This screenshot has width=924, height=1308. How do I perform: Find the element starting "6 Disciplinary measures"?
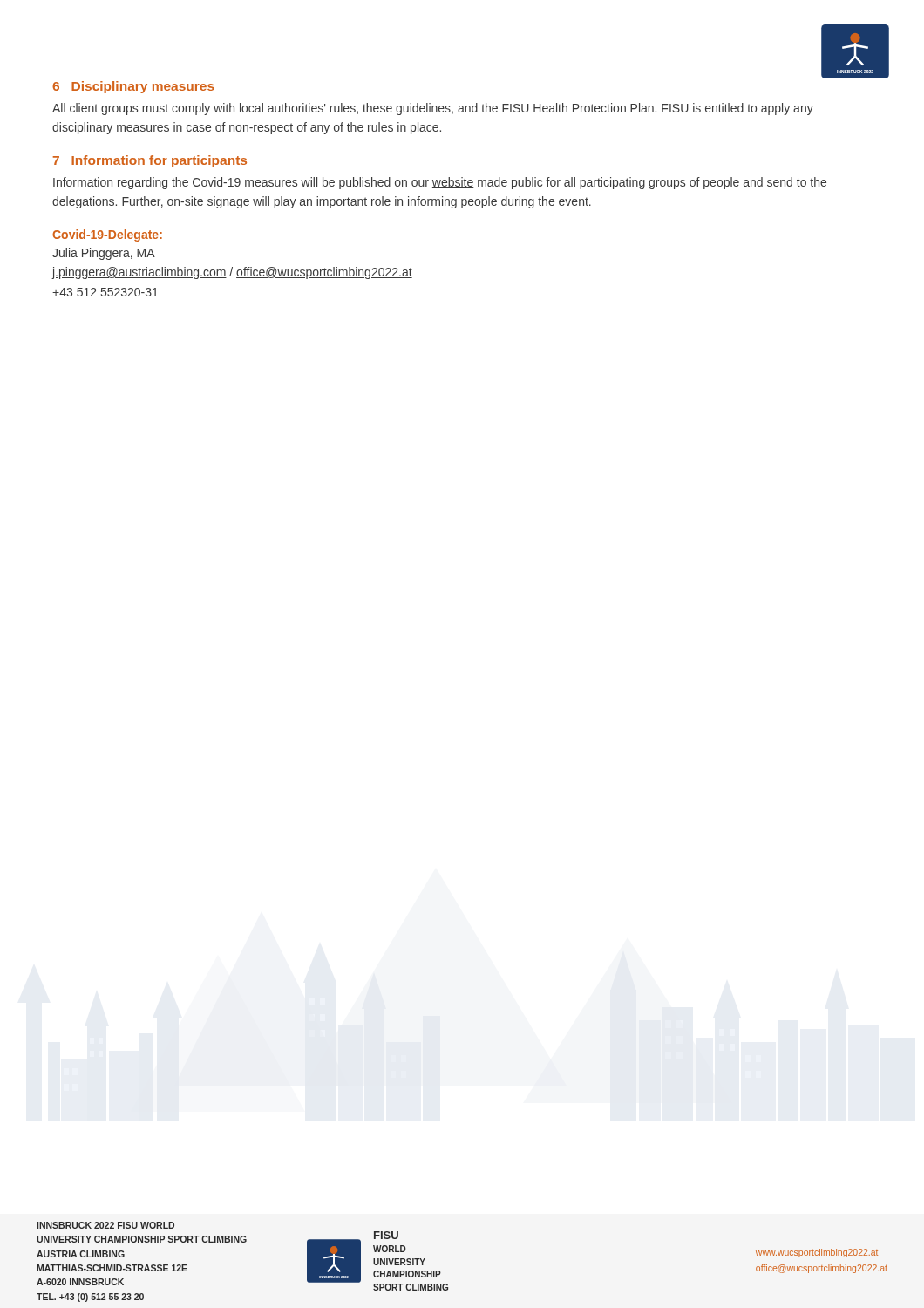click(133, 86)
